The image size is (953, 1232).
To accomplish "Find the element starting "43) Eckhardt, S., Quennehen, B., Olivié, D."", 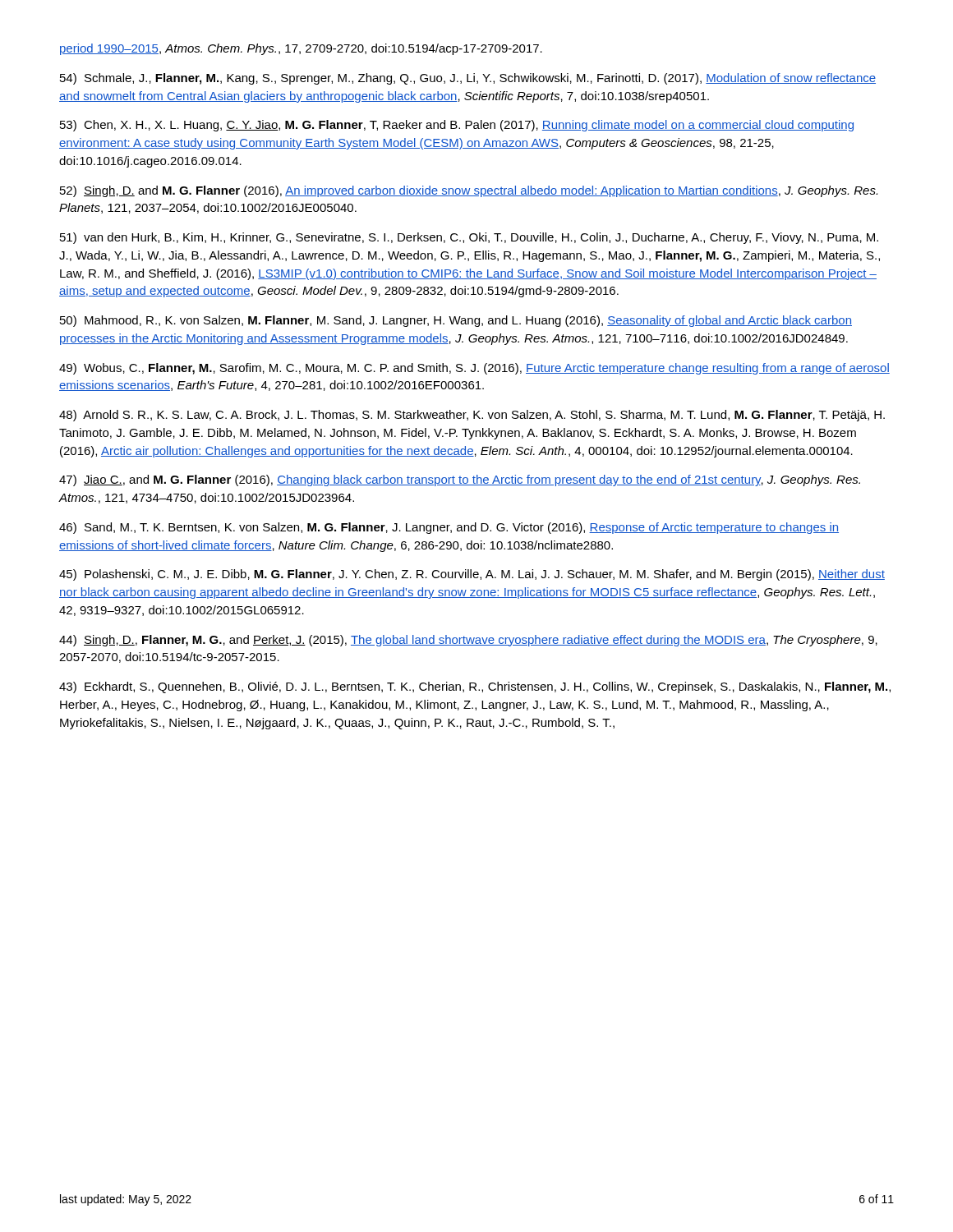I will click(x=475, y=704).
